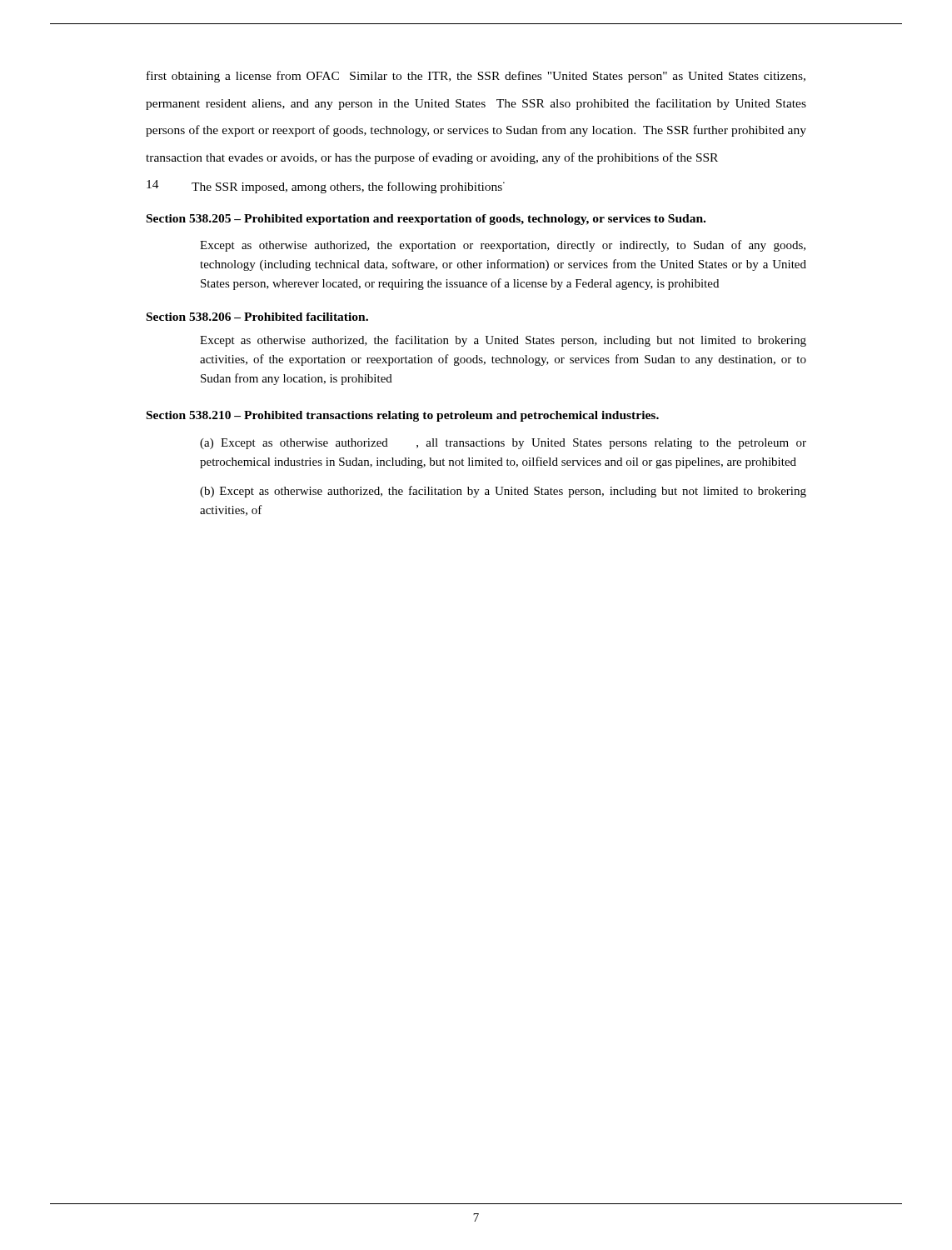The height and width of the screenshot is (1250, 952).
Task: Select the text block that reads "(b) Except as otherwise authorized, the facilitation"
Action: coord(503,501)
